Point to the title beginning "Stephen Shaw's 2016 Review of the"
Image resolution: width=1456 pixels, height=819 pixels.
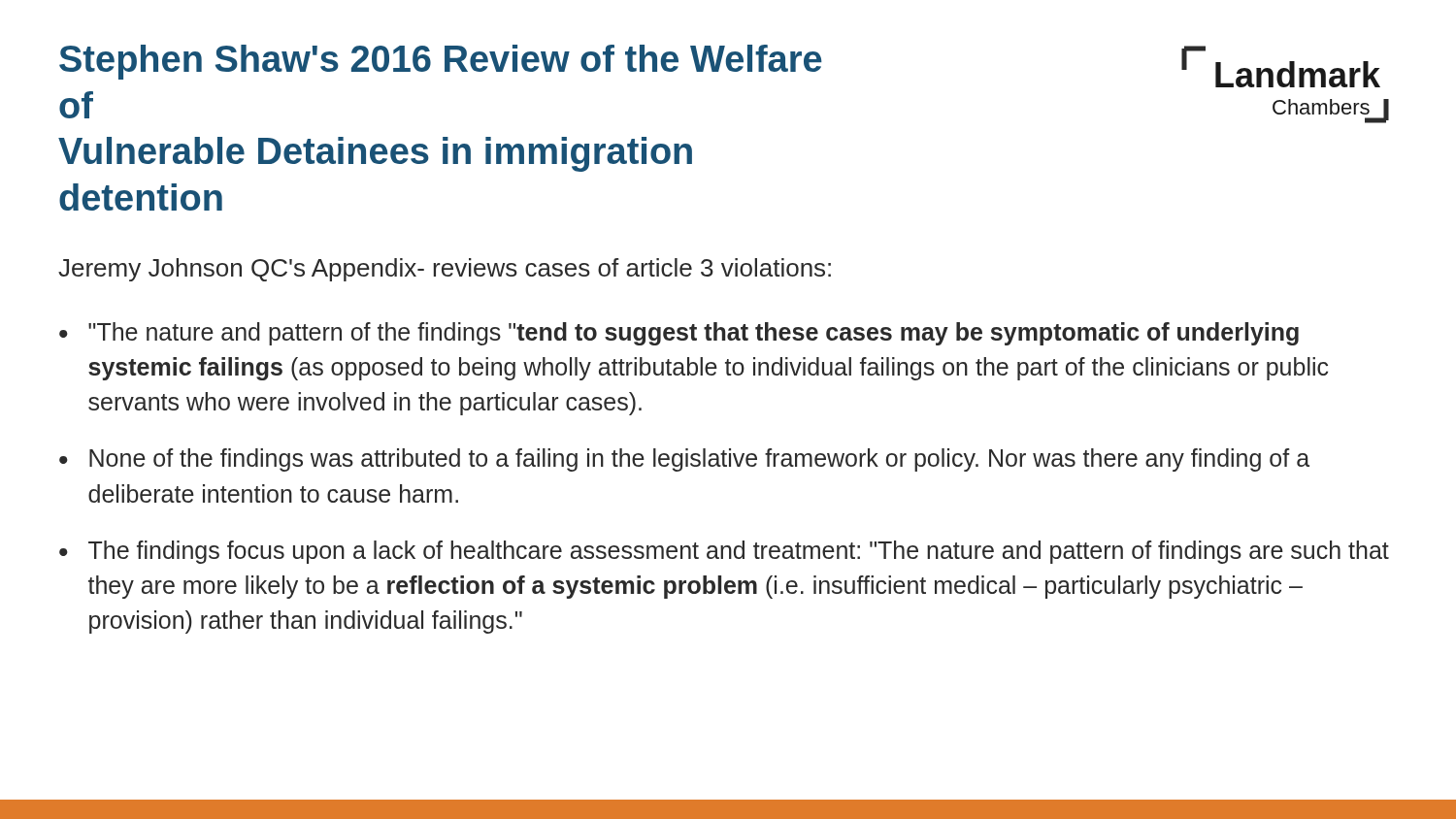[x=456, y=129]
